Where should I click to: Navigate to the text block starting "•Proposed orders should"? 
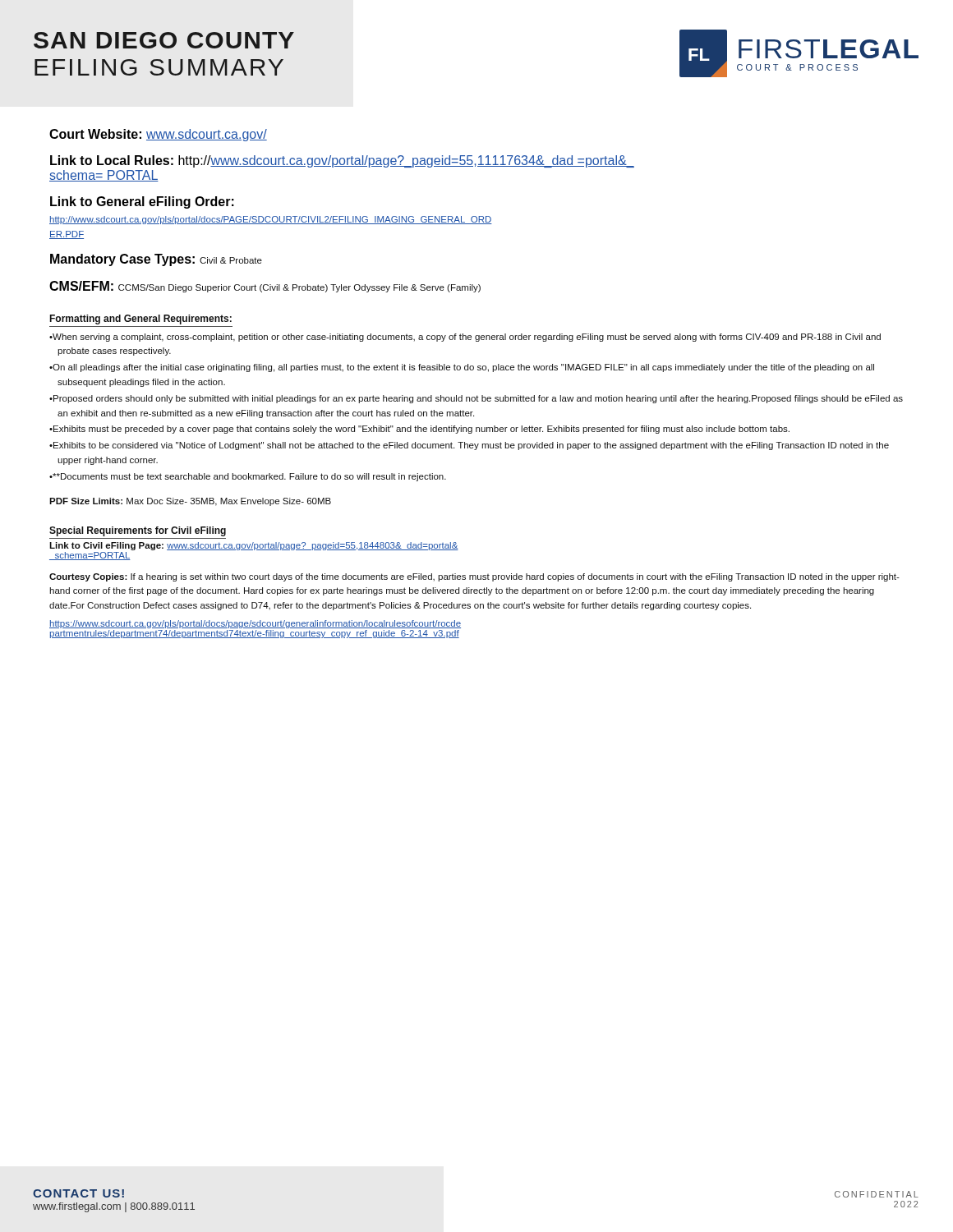[x=476, y=405]
